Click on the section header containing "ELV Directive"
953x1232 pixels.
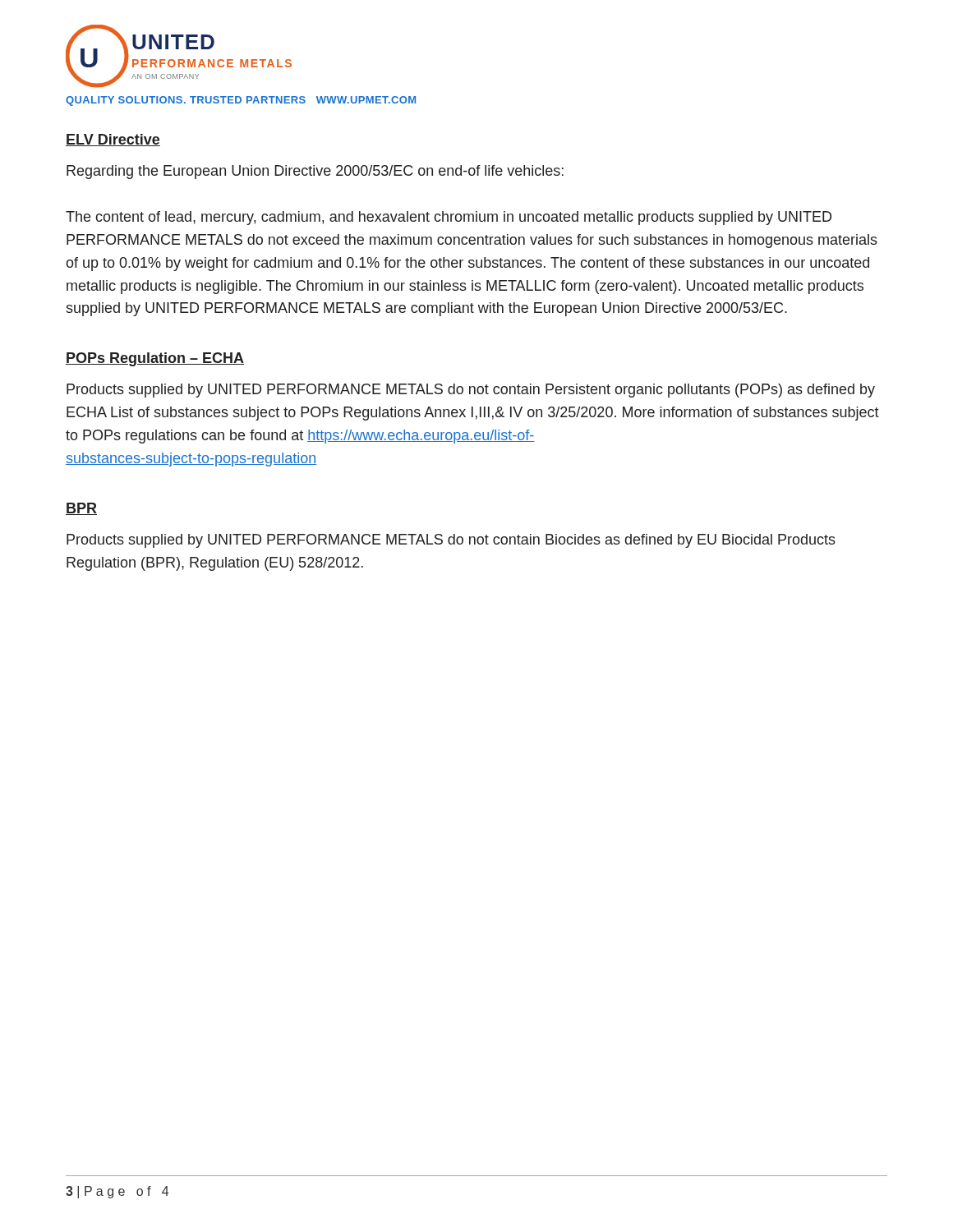click(x=113, y=140)
